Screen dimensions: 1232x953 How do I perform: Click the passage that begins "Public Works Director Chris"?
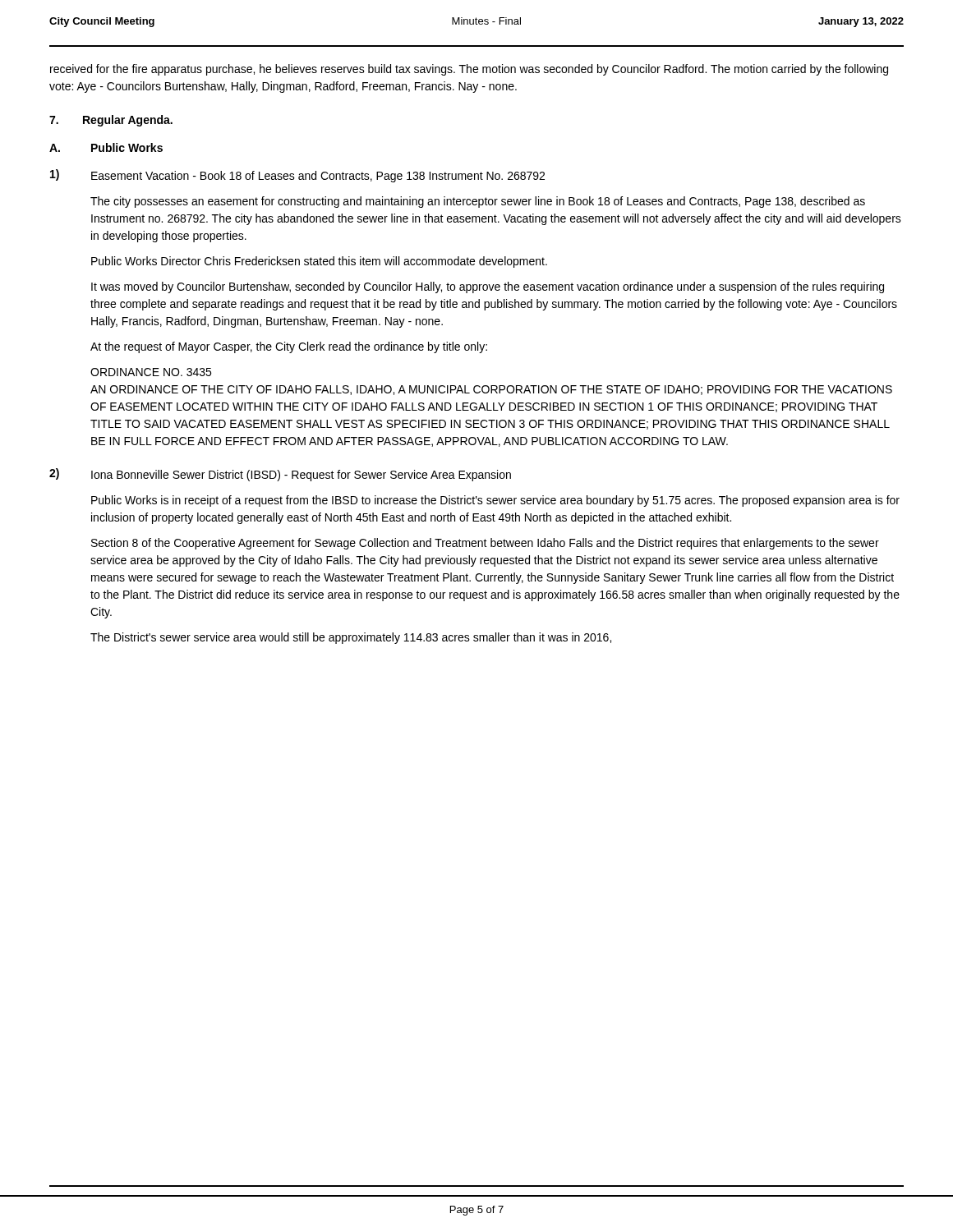319,261
